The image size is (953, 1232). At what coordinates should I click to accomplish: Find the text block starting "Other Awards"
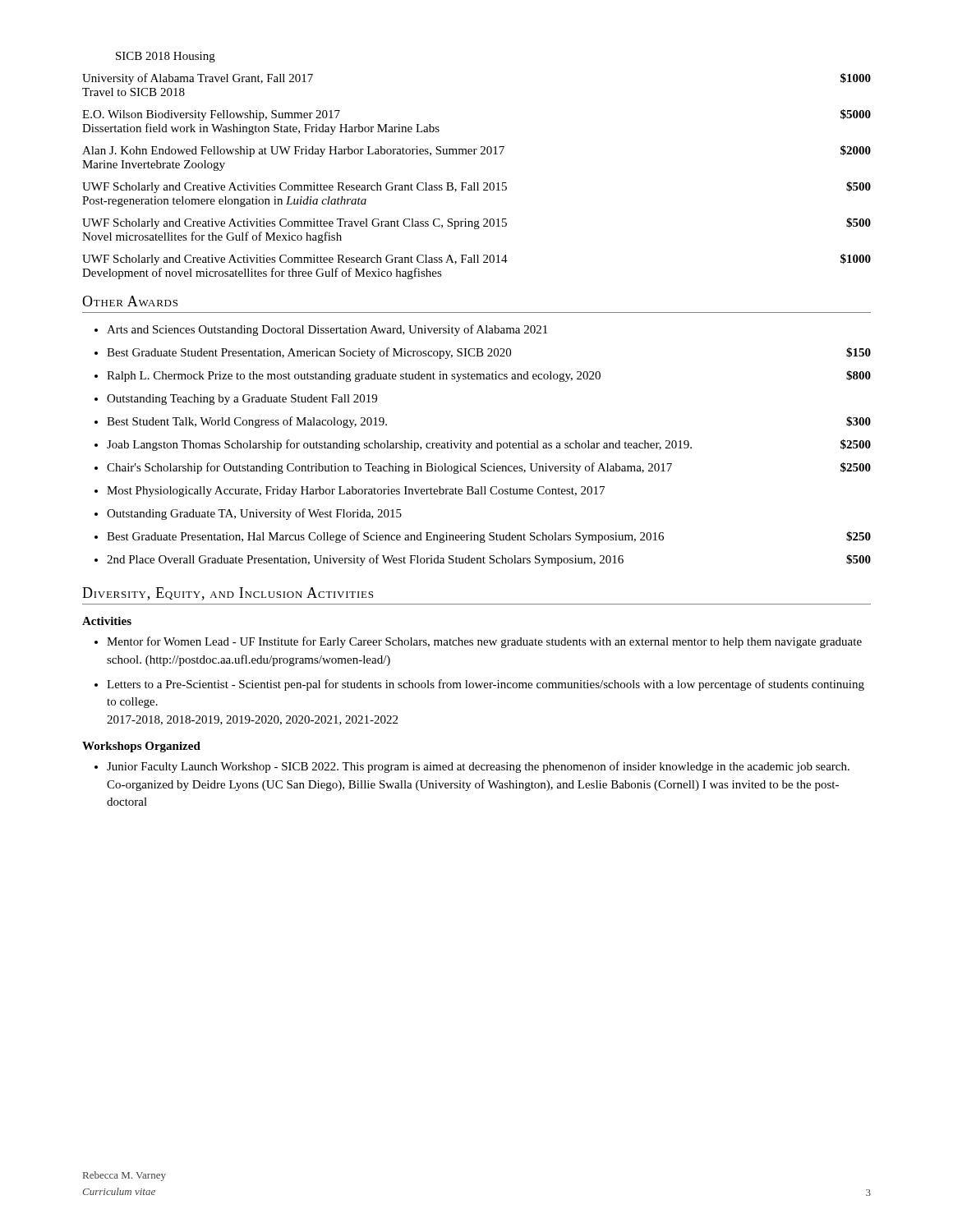click(130, 301)
